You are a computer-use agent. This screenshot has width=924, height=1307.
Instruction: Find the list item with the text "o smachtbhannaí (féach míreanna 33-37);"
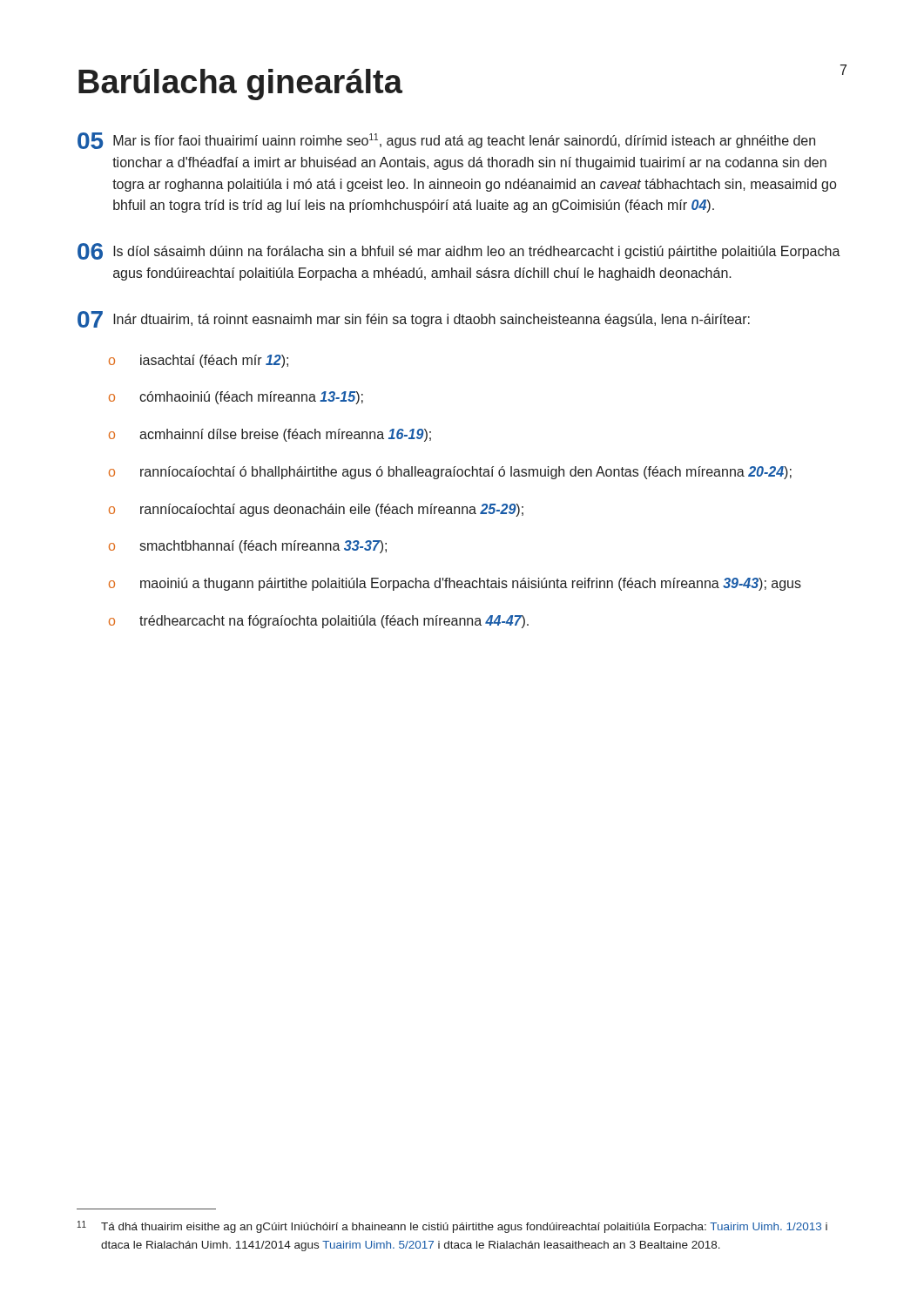coord(248,547)
